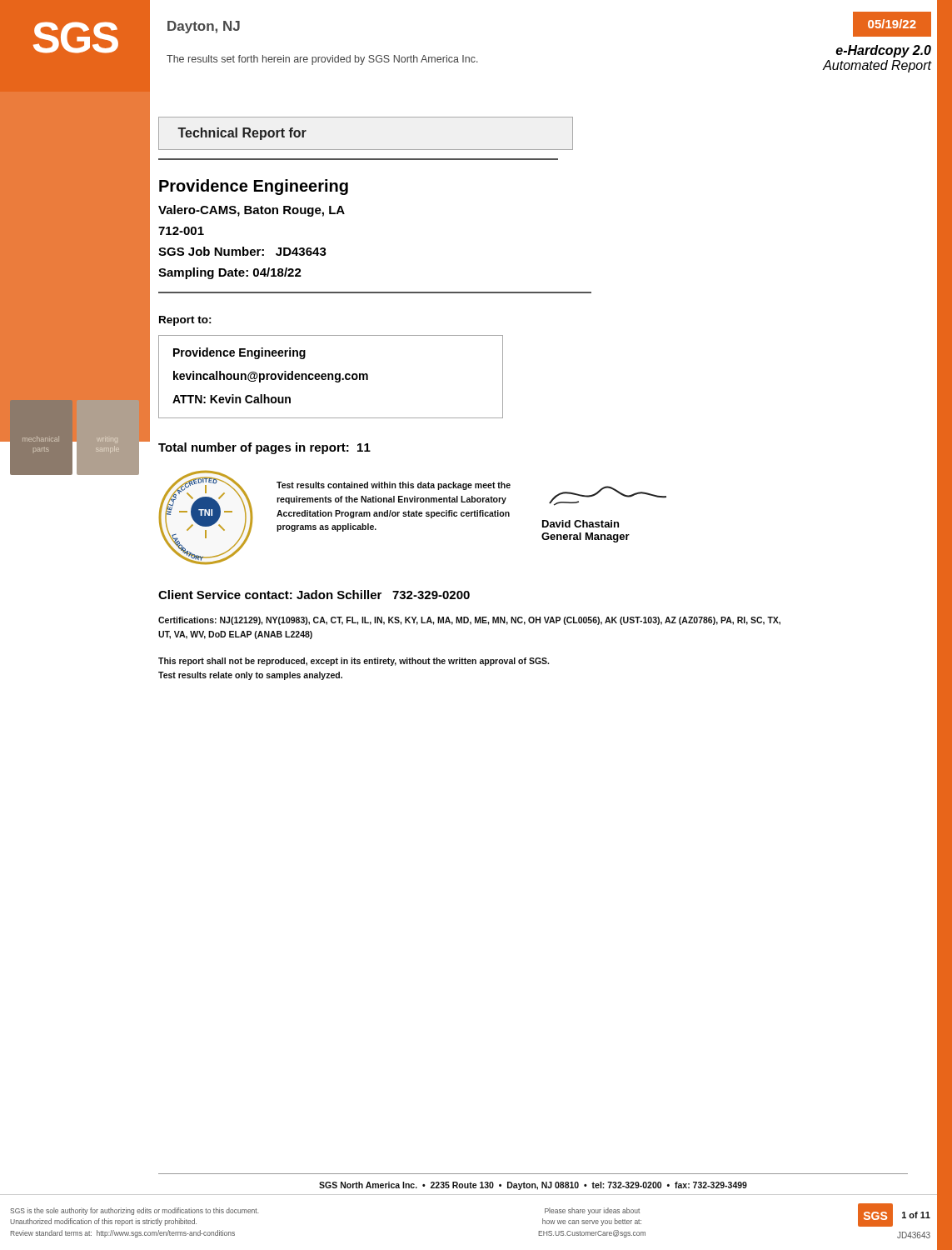This screenshot has width=952, height=1250.
Task: Locate the text containing "SGS Job Number: JD43643"
Action: tap(242, 251)
